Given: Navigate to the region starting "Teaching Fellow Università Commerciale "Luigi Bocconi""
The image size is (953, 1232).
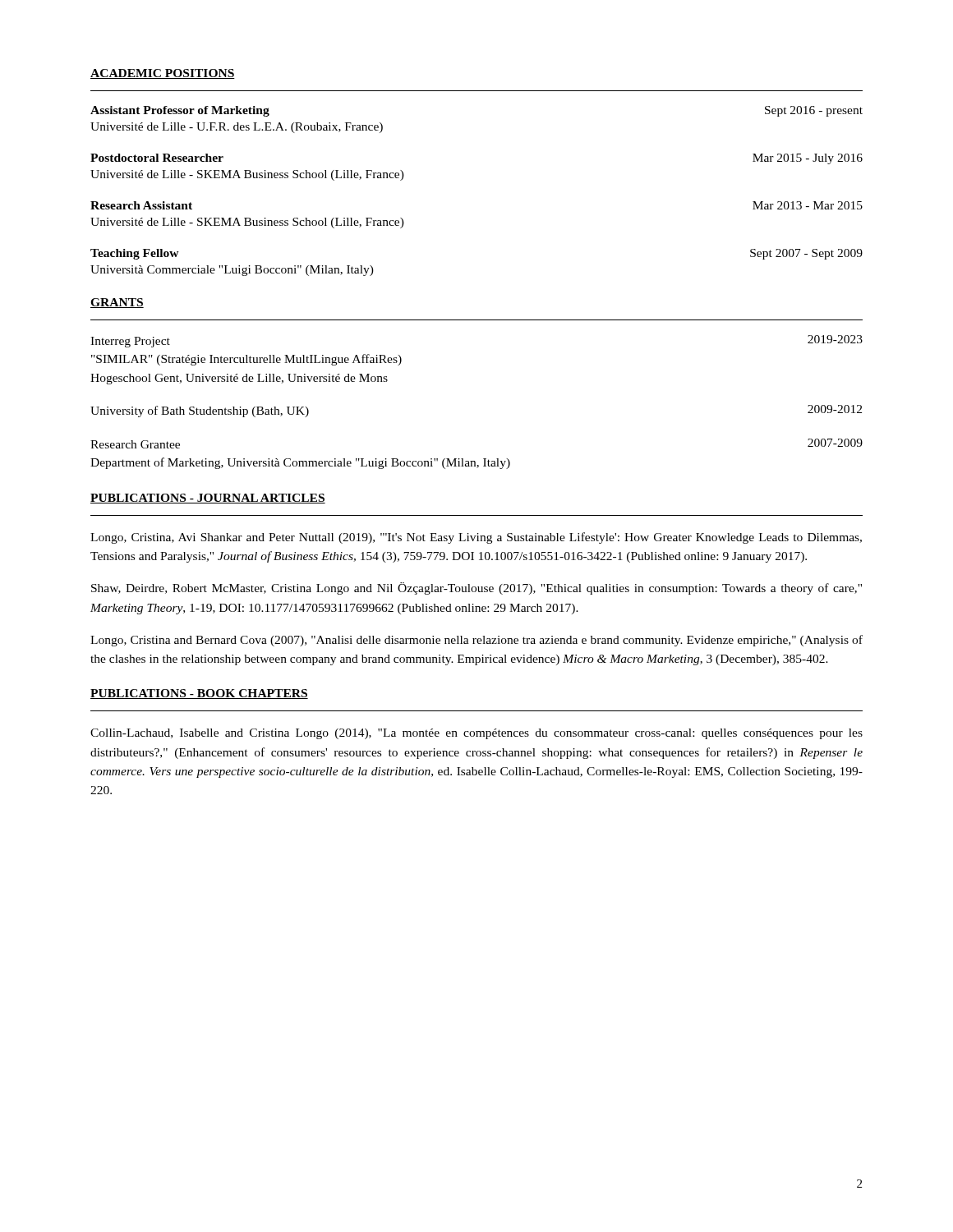Looking at the screenshot, I should click(x=128, y=254).
